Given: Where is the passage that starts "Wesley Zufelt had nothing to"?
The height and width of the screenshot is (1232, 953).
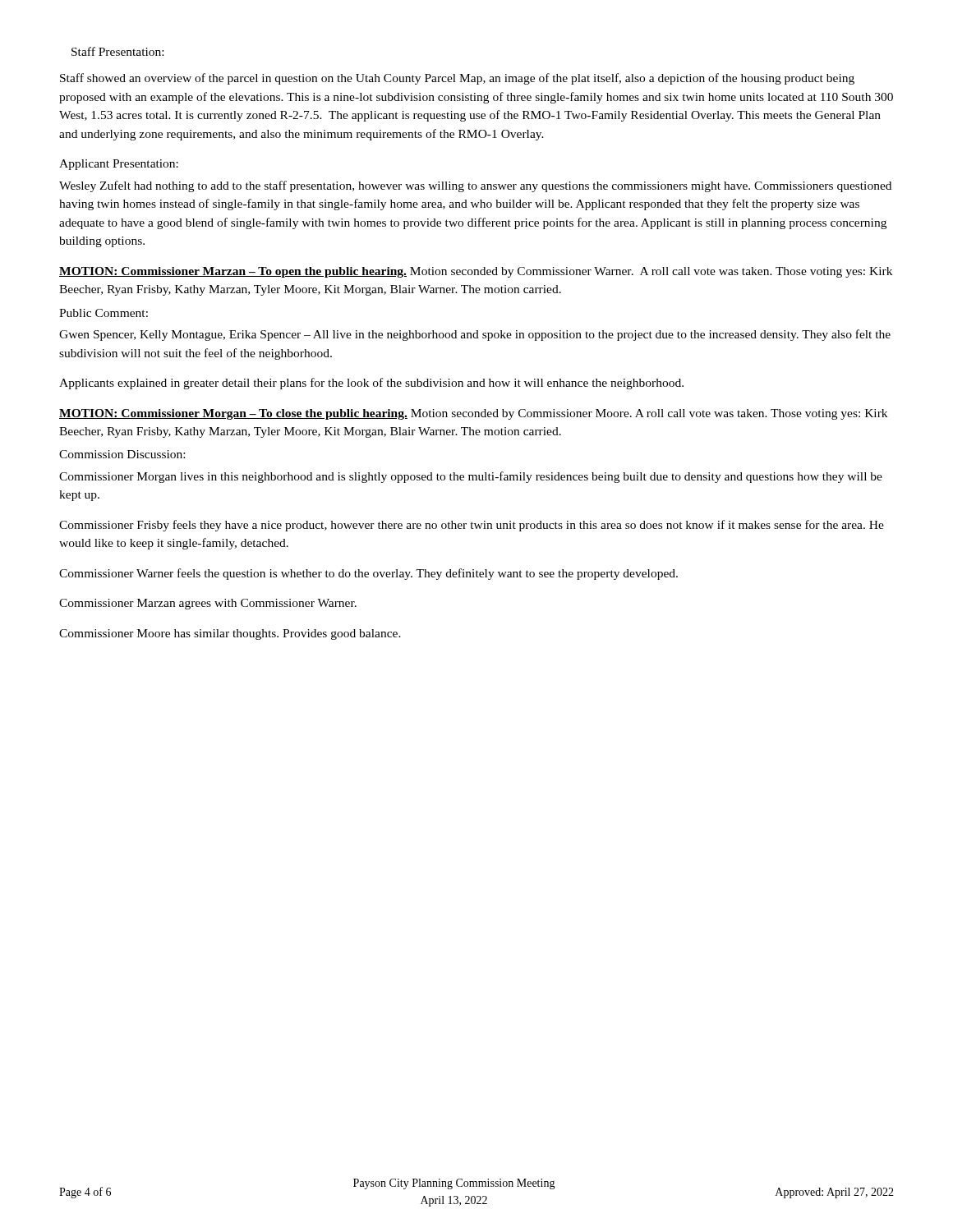Looking at the screenshot, I should click(x=475, y=213).
